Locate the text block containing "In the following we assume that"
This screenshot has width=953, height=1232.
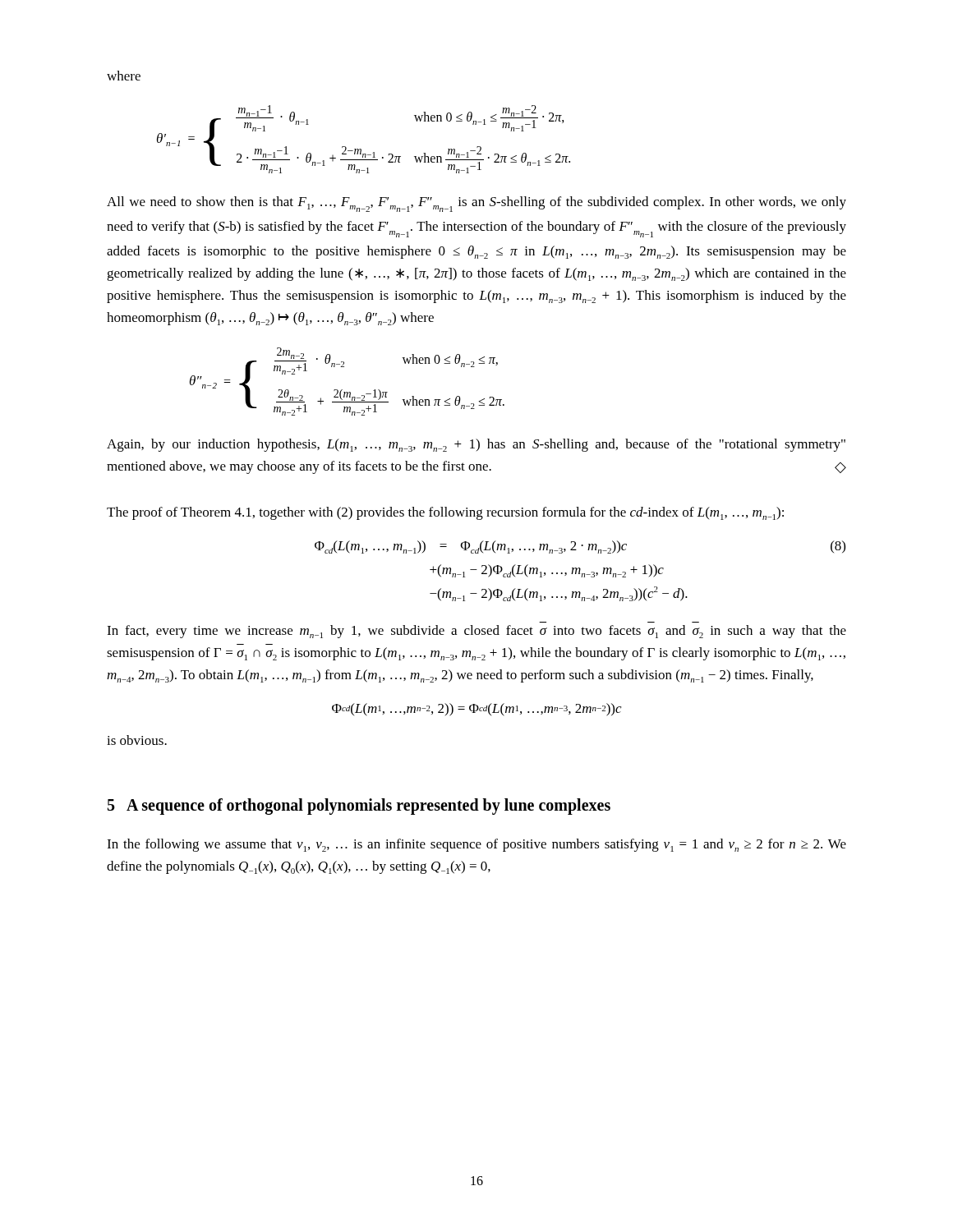tap(476, 856)
